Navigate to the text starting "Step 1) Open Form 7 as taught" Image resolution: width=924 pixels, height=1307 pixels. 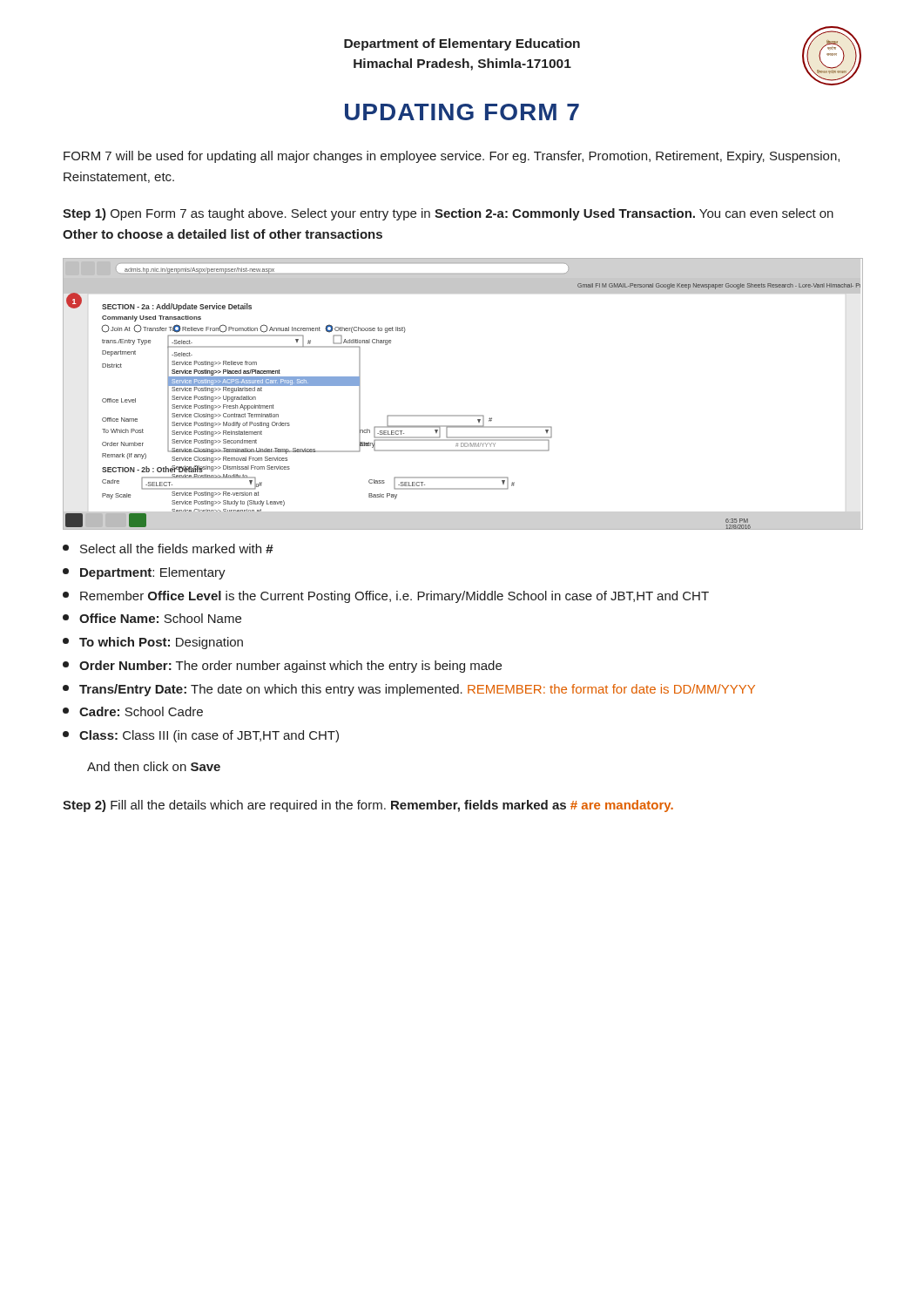(x=448, y=223)
